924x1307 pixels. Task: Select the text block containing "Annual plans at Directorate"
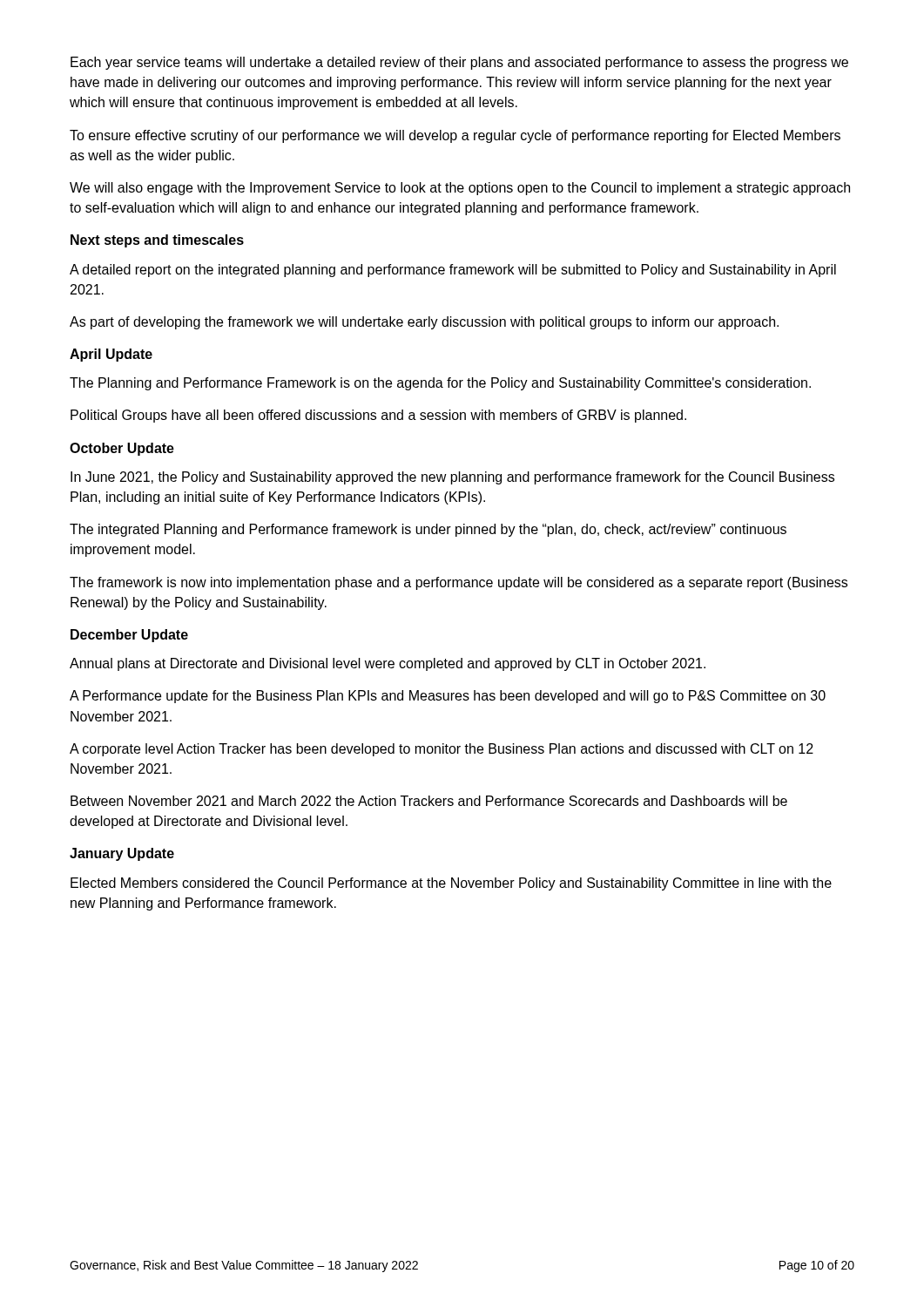(462, 664)
